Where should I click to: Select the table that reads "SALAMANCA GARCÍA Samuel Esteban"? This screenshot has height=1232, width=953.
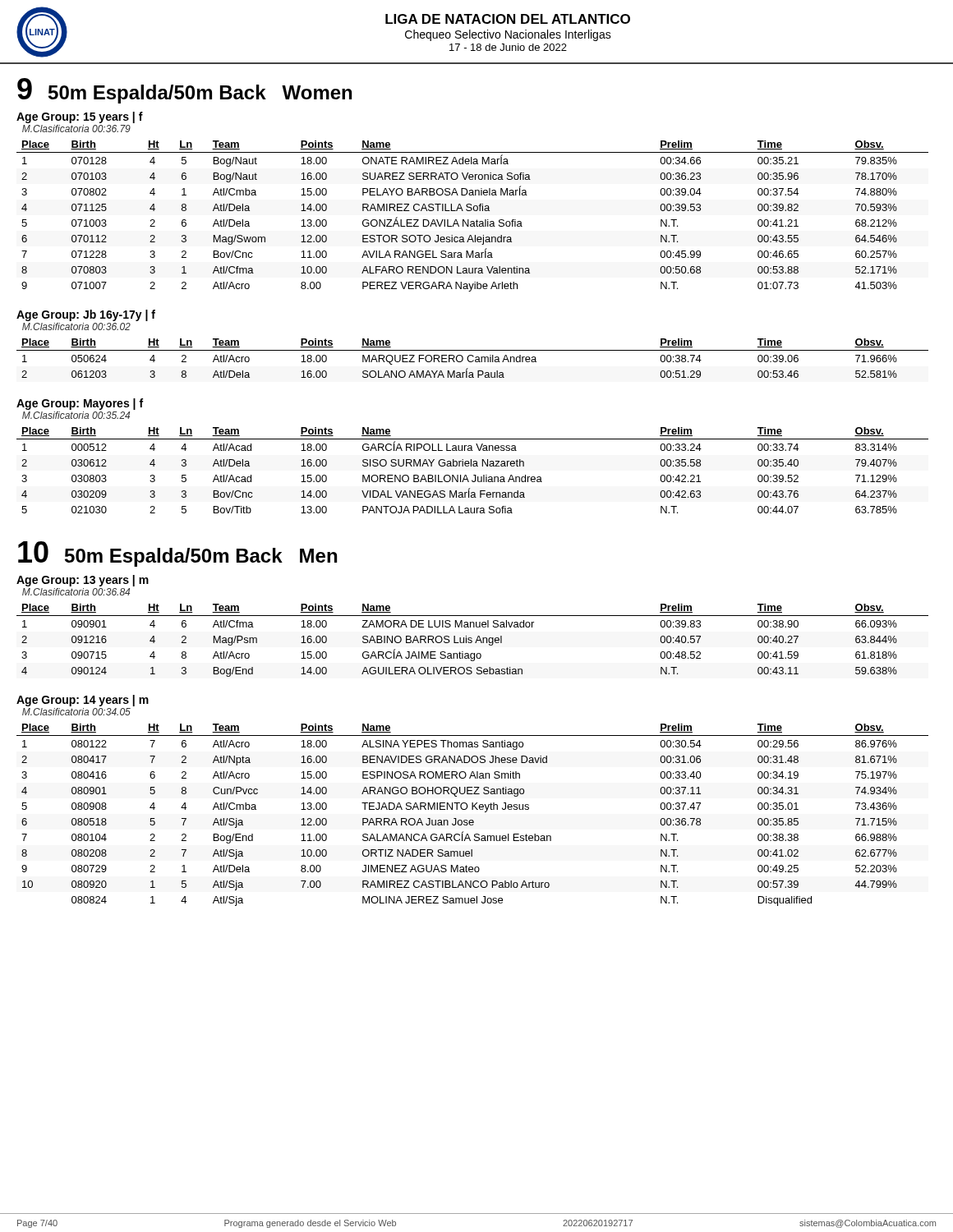click(x=476, y=814)
